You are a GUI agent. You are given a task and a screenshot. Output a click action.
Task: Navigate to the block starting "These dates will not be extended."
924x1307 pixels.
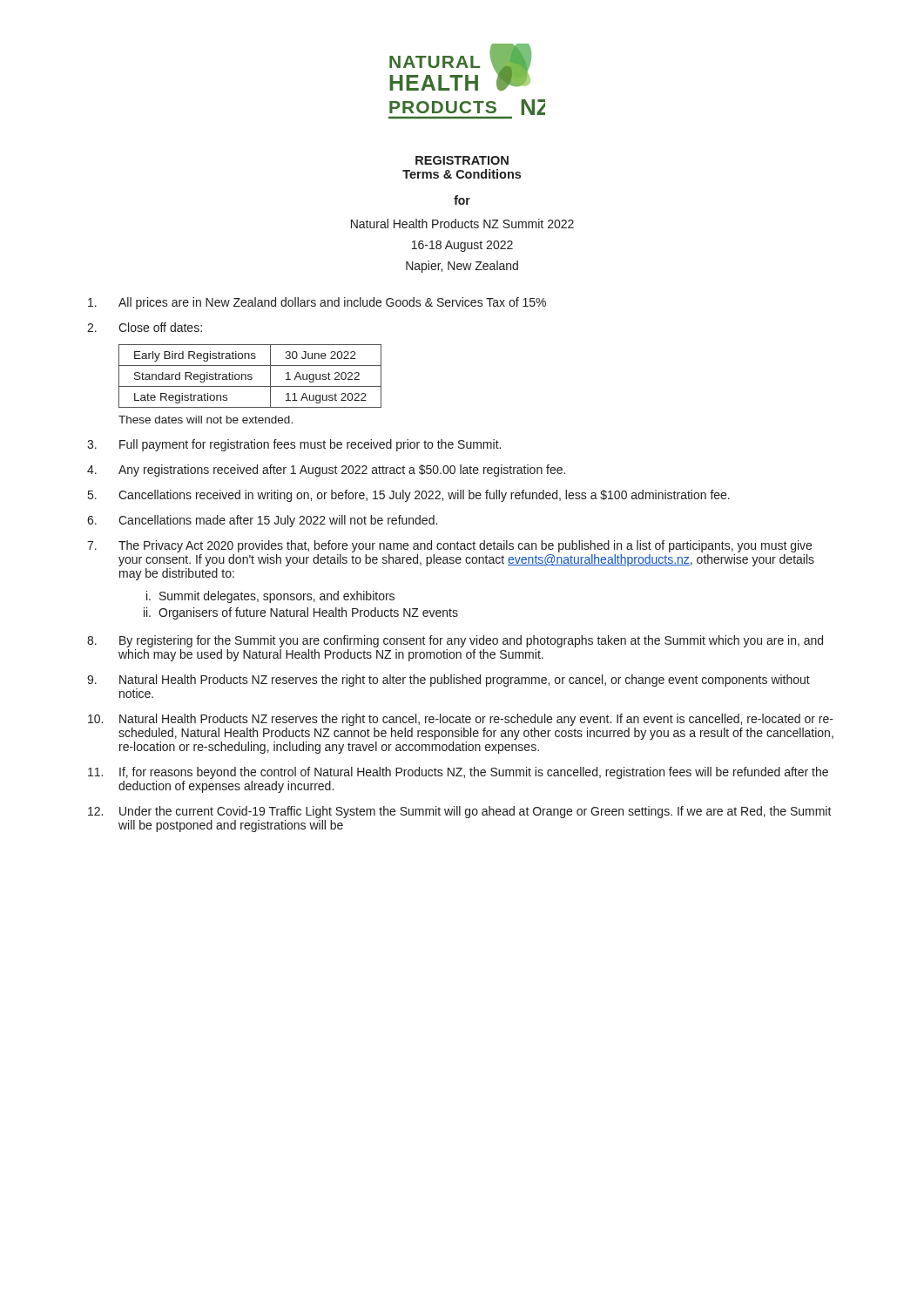[206, 420]
